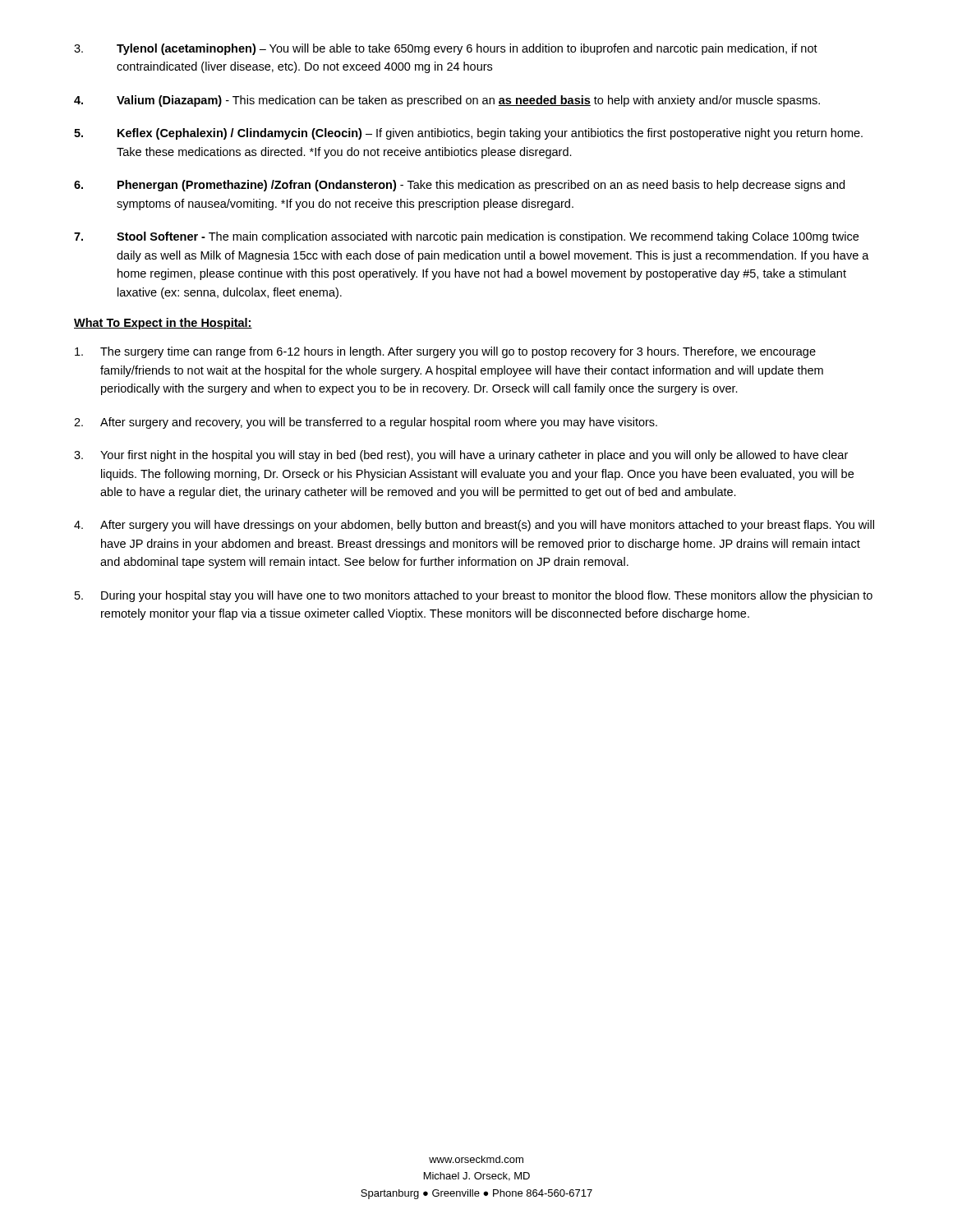Locate the list item that reads "4. Valium (Diazapam) - This medication can be"
This screenshot has height=1232, width=953.
point(476,100)
